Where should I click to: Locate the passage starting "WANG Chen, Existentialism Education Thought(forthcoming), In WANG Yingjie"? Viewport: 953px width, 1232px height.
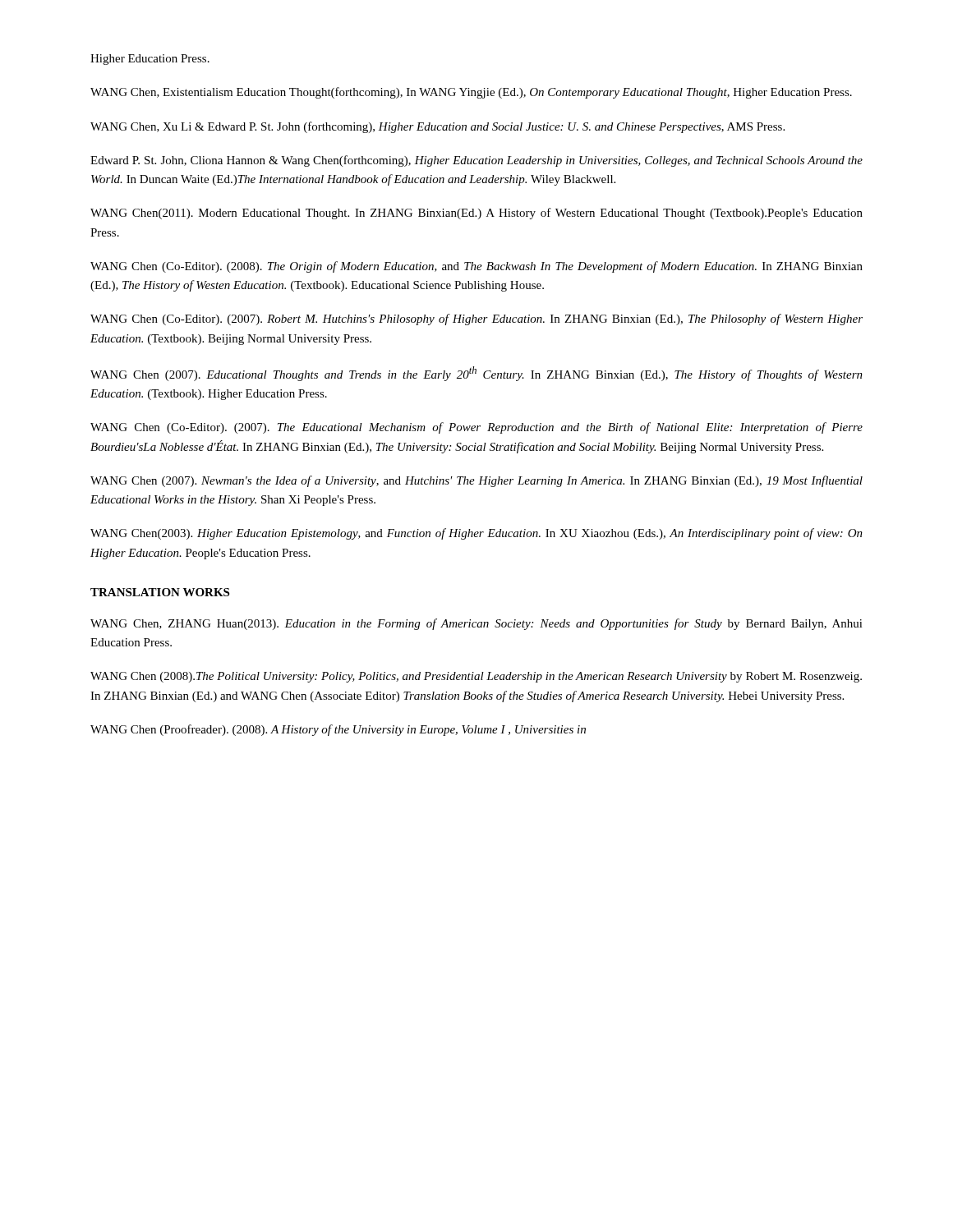(471, 92)
